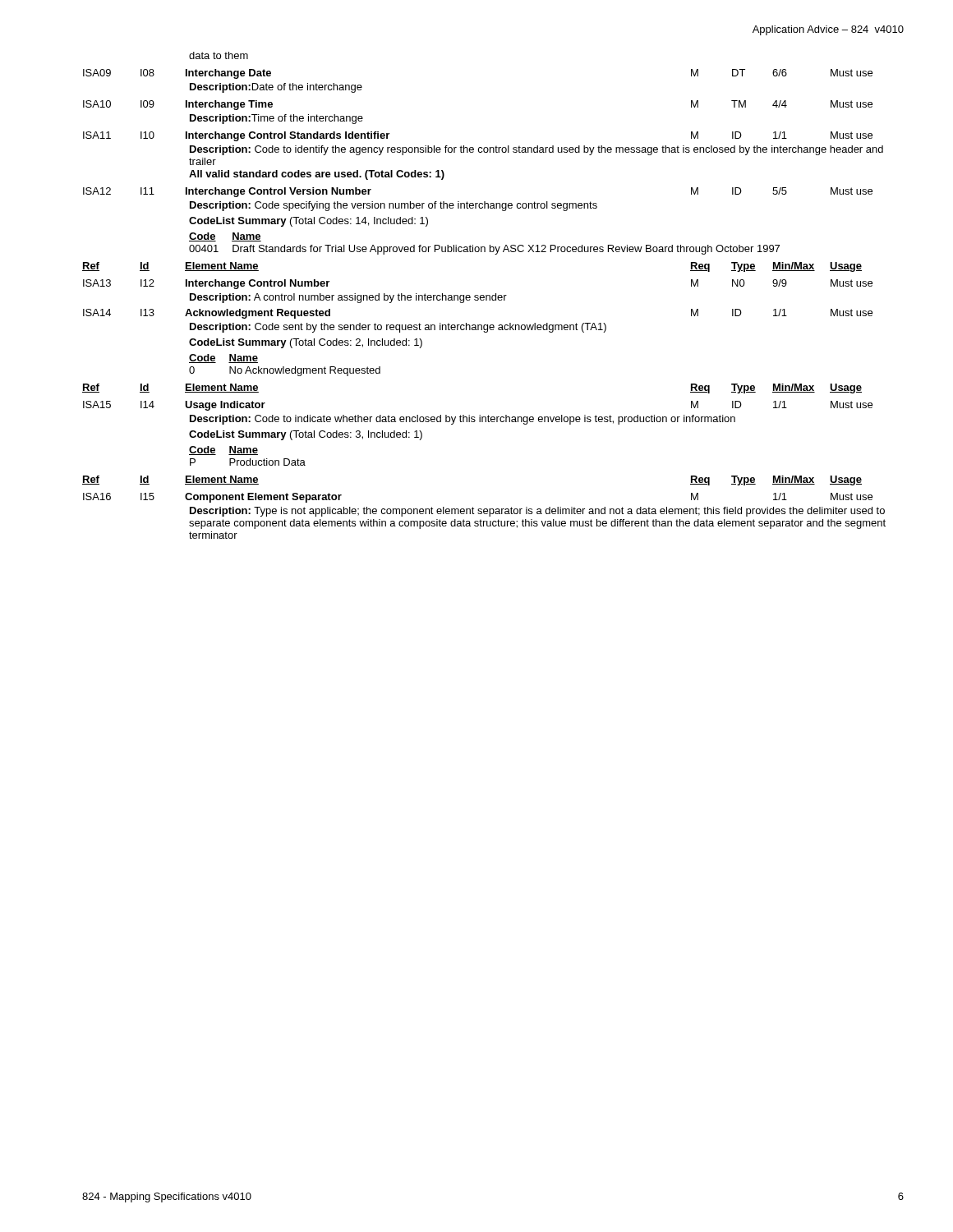The image size is (953, 1232).
Task: Select the text block containing "Code Name 0"
Action: 291,364
